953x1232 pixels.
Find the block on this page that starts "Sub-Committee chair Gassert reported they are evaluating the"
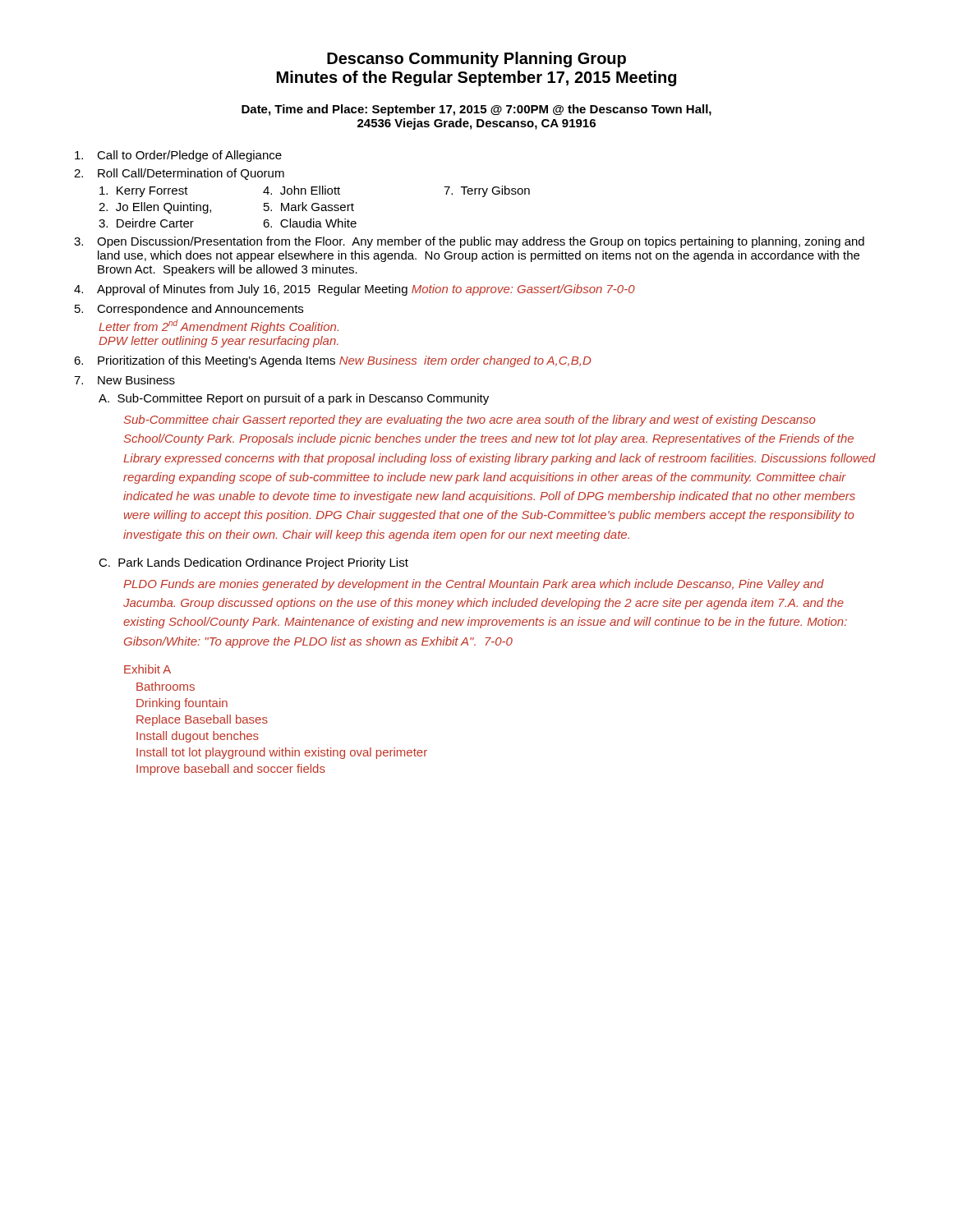pos(499,477)
